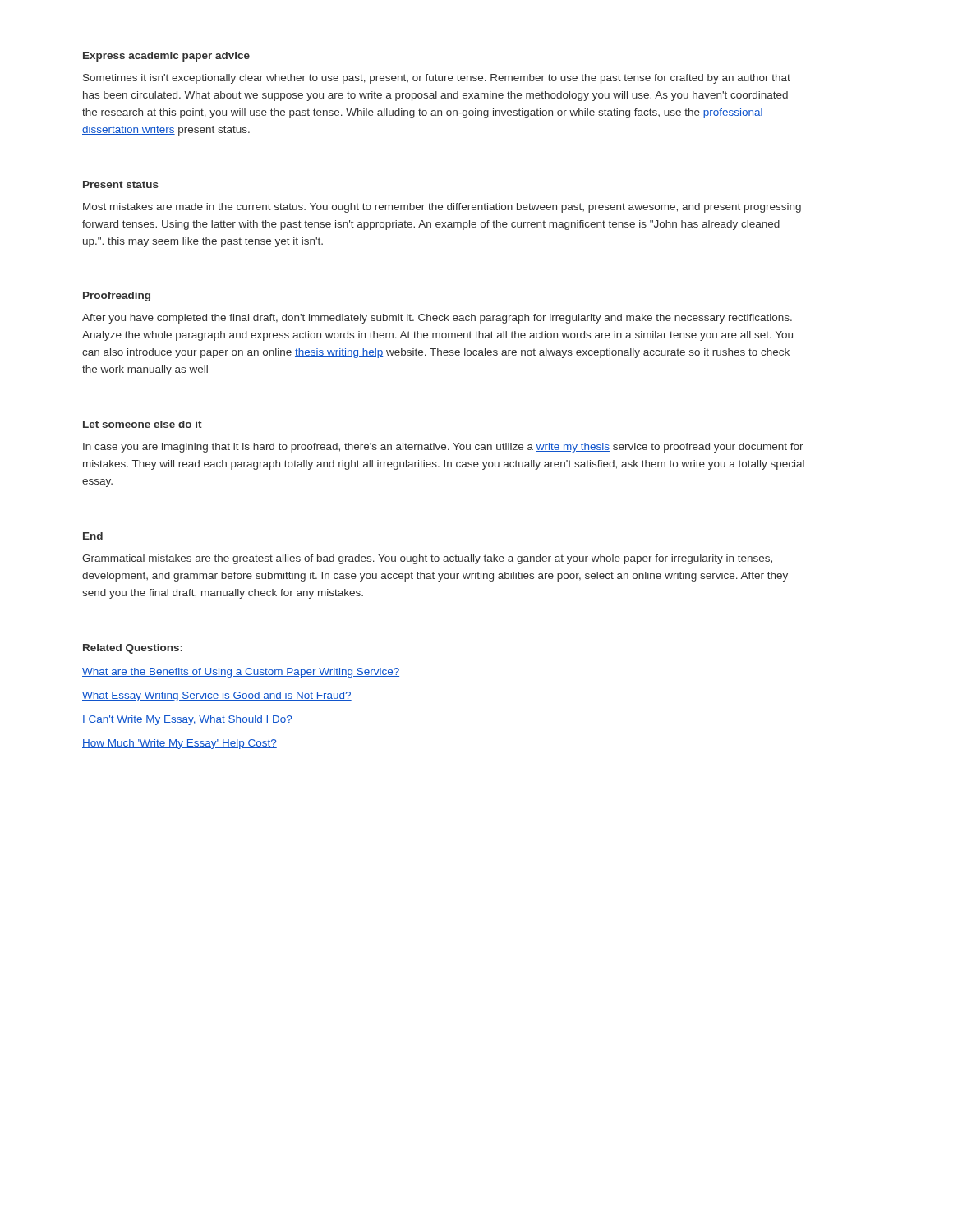Image resolution: width=953 pixels, height=1232 pixels.
Task: Point to the text starting "After you have completed the final draft,"
Action: 438,344
